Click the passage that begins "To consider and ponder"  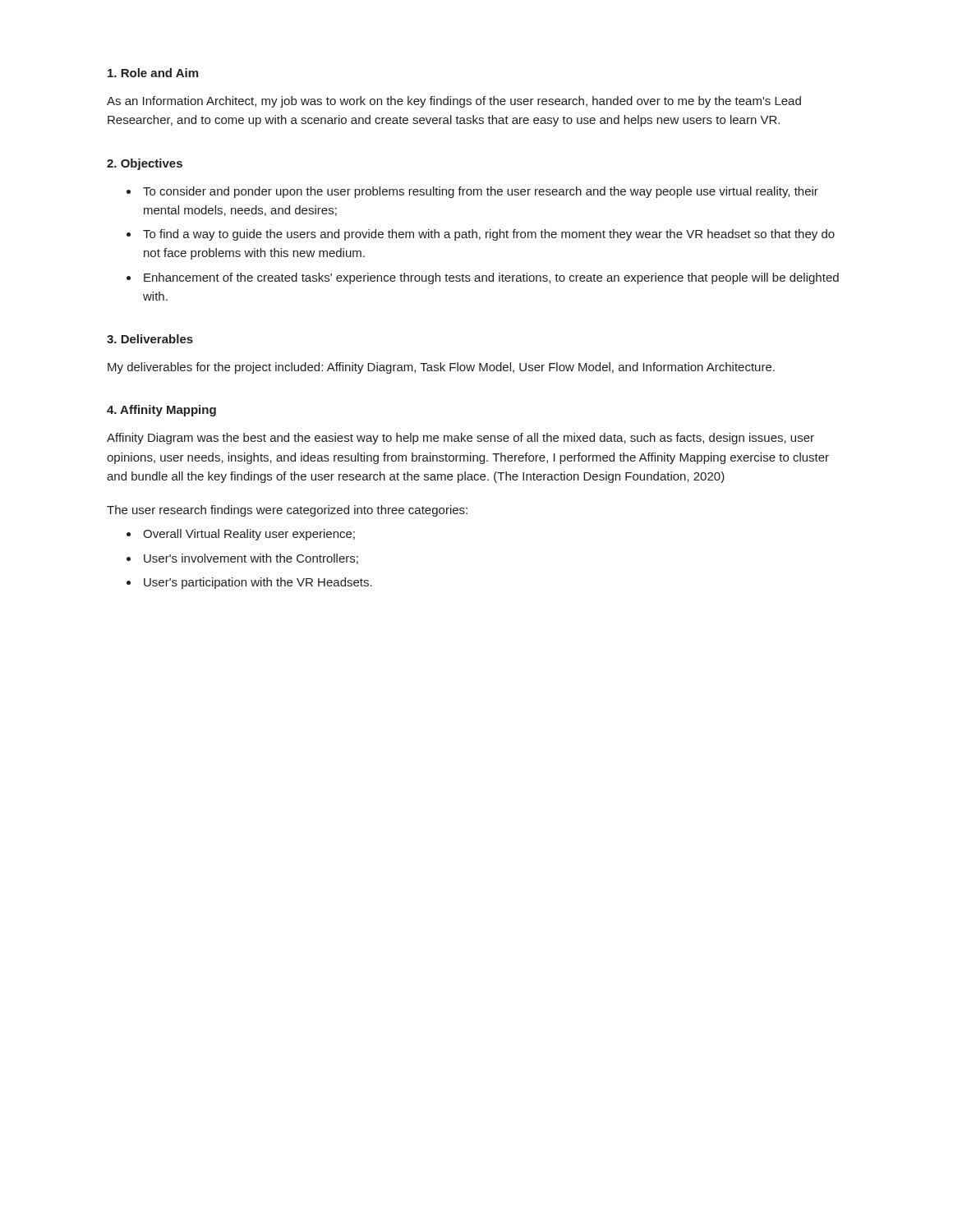(481, 200)
